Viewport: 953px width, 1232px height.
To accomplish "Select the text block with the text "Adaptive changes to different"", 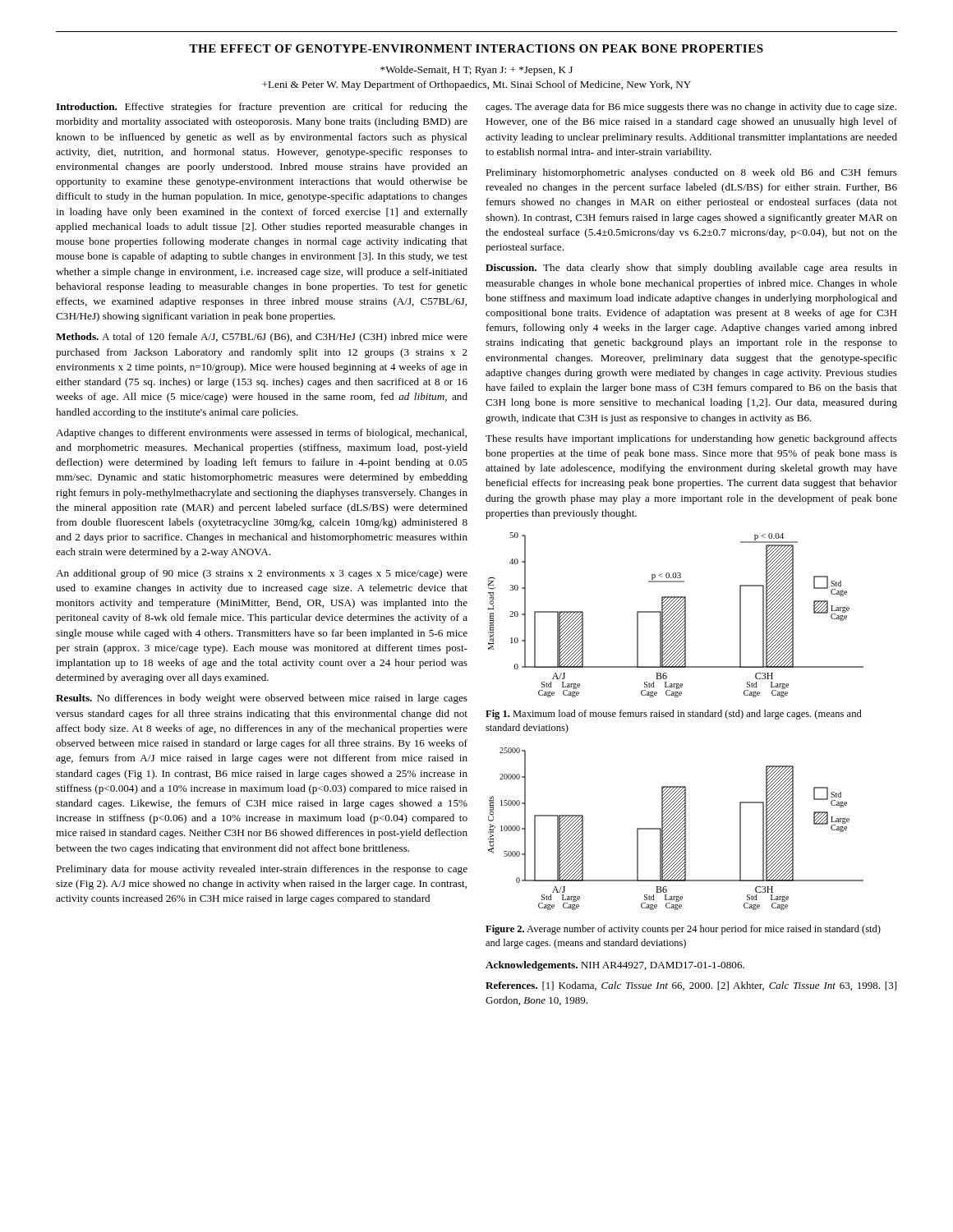I will point(262,492).
